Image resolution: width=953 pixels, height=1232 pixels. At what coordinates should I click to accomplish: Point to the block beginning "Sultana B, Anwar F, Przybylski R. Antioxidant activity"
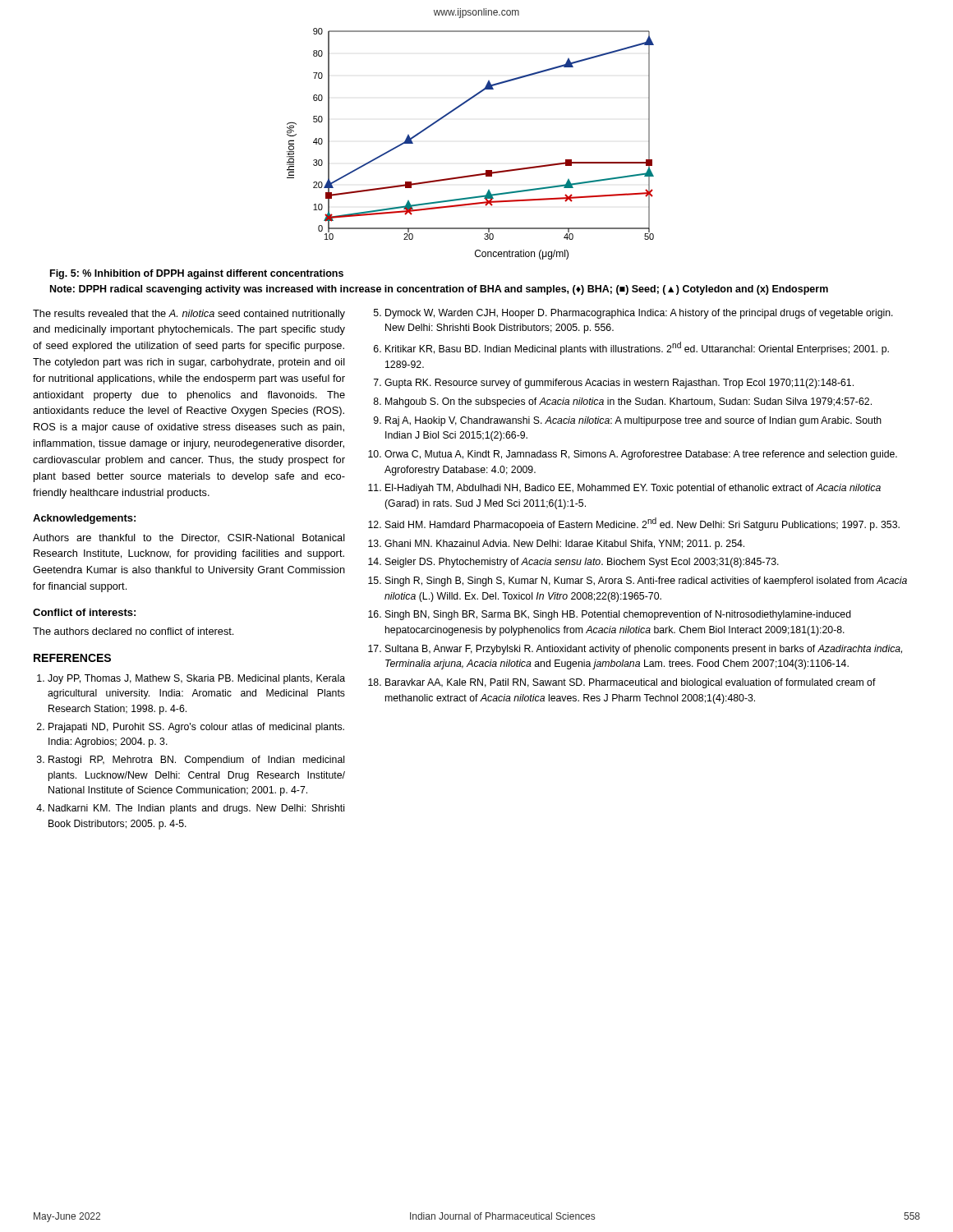pos(644,656)
